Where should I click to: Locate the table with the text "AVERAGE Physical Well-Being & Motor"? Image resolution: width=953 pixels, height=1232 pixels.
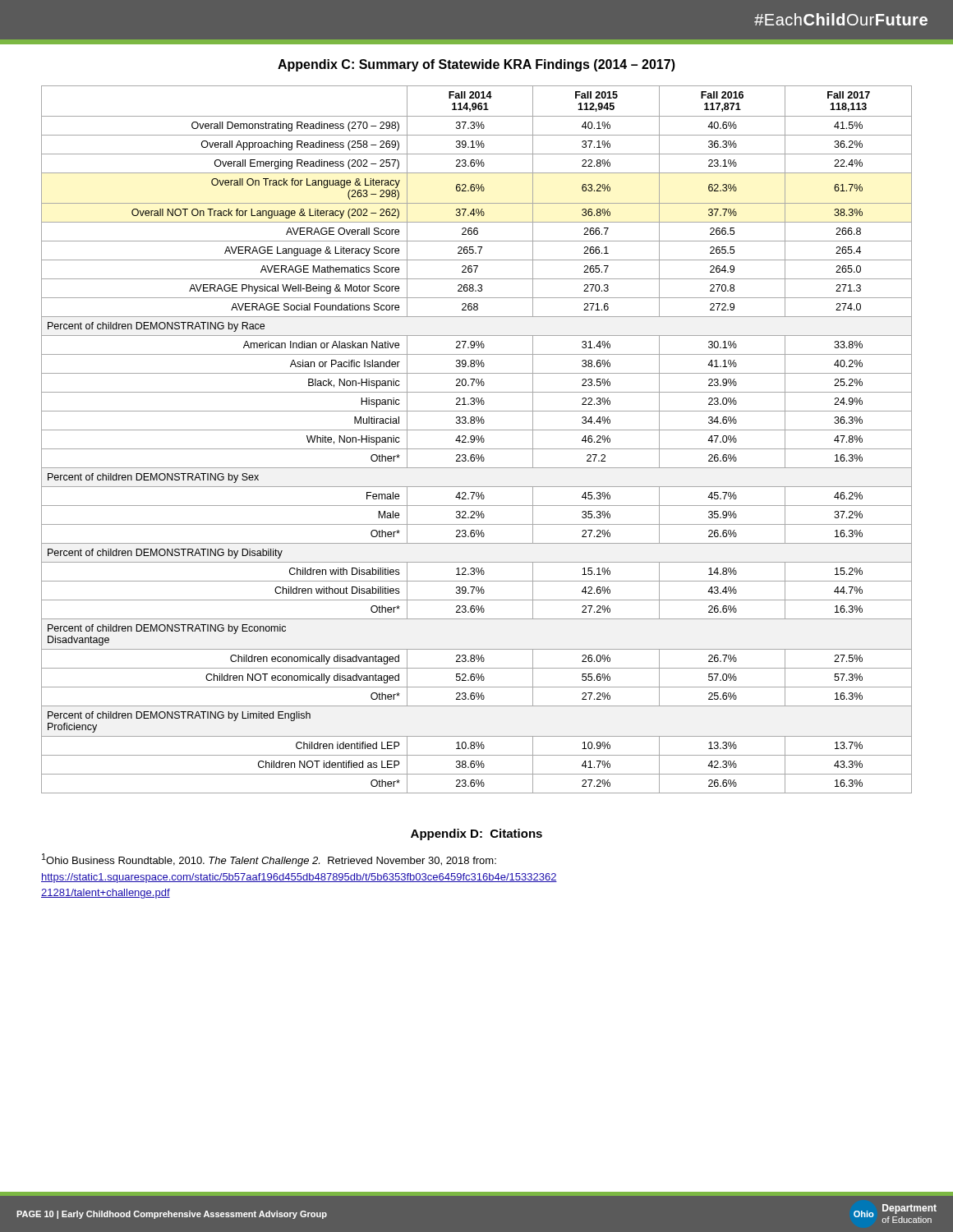[476, 439]
